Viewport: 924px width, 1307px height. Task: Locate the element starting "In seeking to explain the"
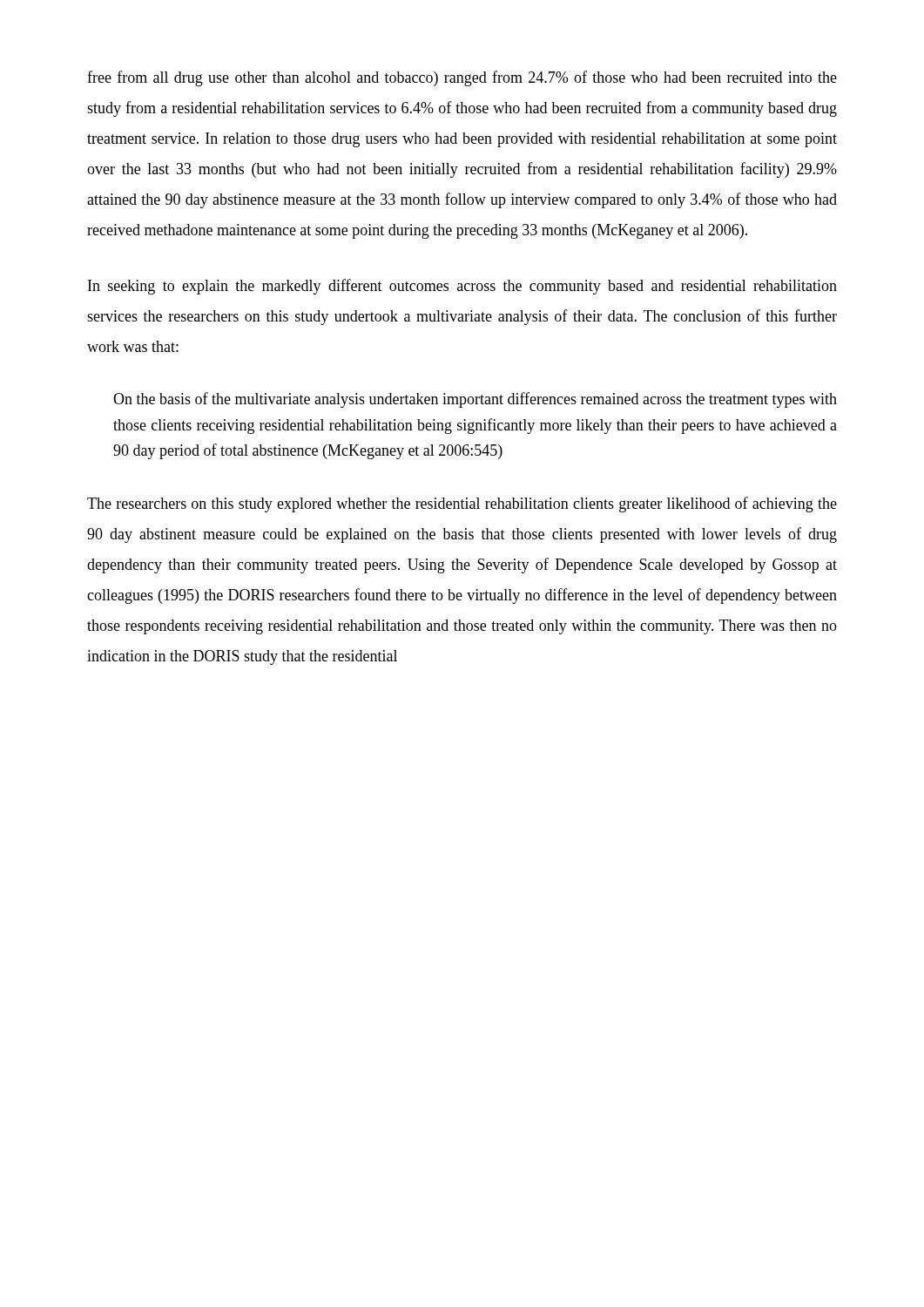pos(462,316)
